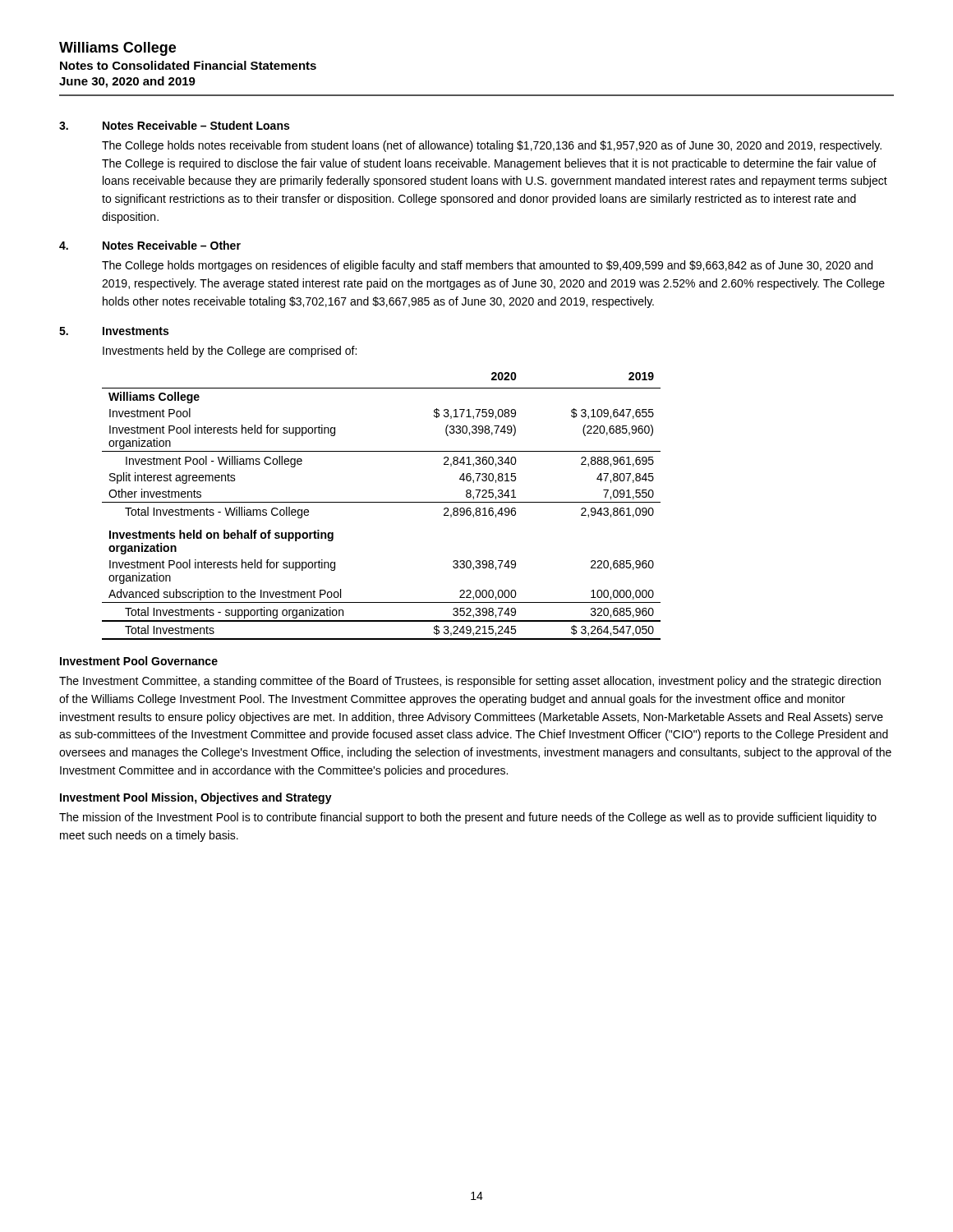
Task: Find the passage starting "The College holds notes receivable from student"
Action: 494,181
